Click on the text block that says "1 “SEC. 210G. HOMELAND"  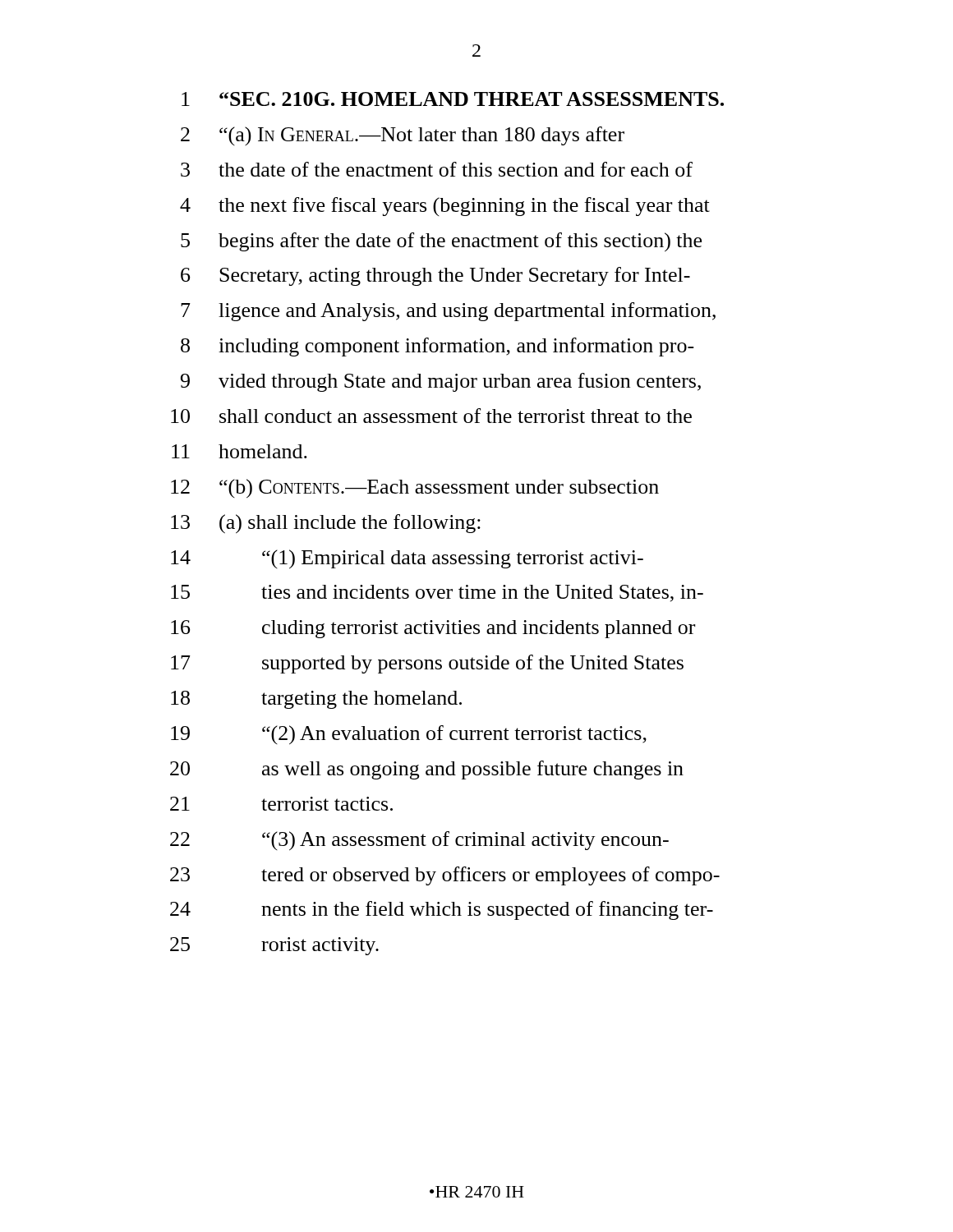pyautogui.click(x=493, y=100)
